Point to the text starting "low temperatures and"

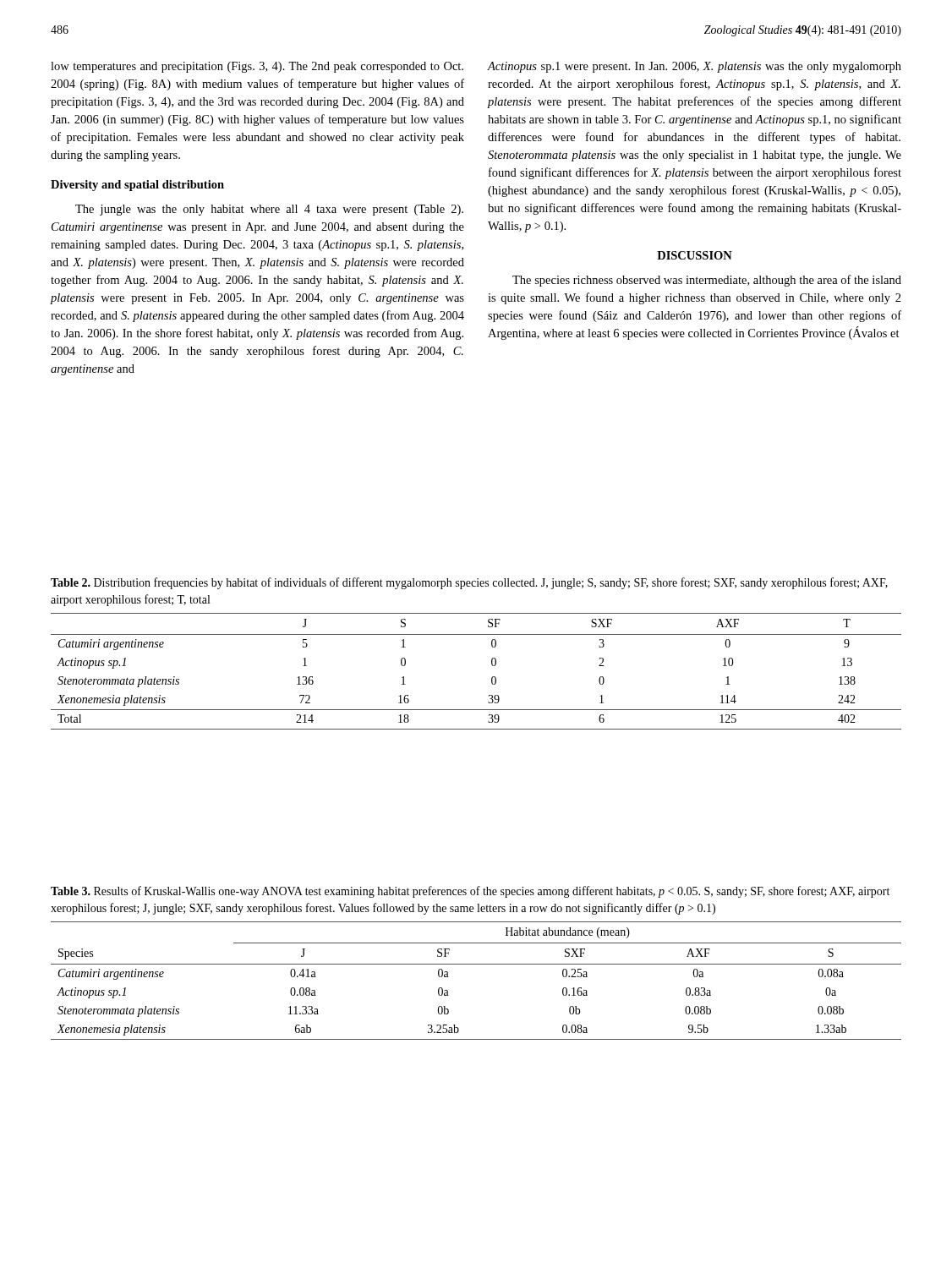[x=257, y=111]
